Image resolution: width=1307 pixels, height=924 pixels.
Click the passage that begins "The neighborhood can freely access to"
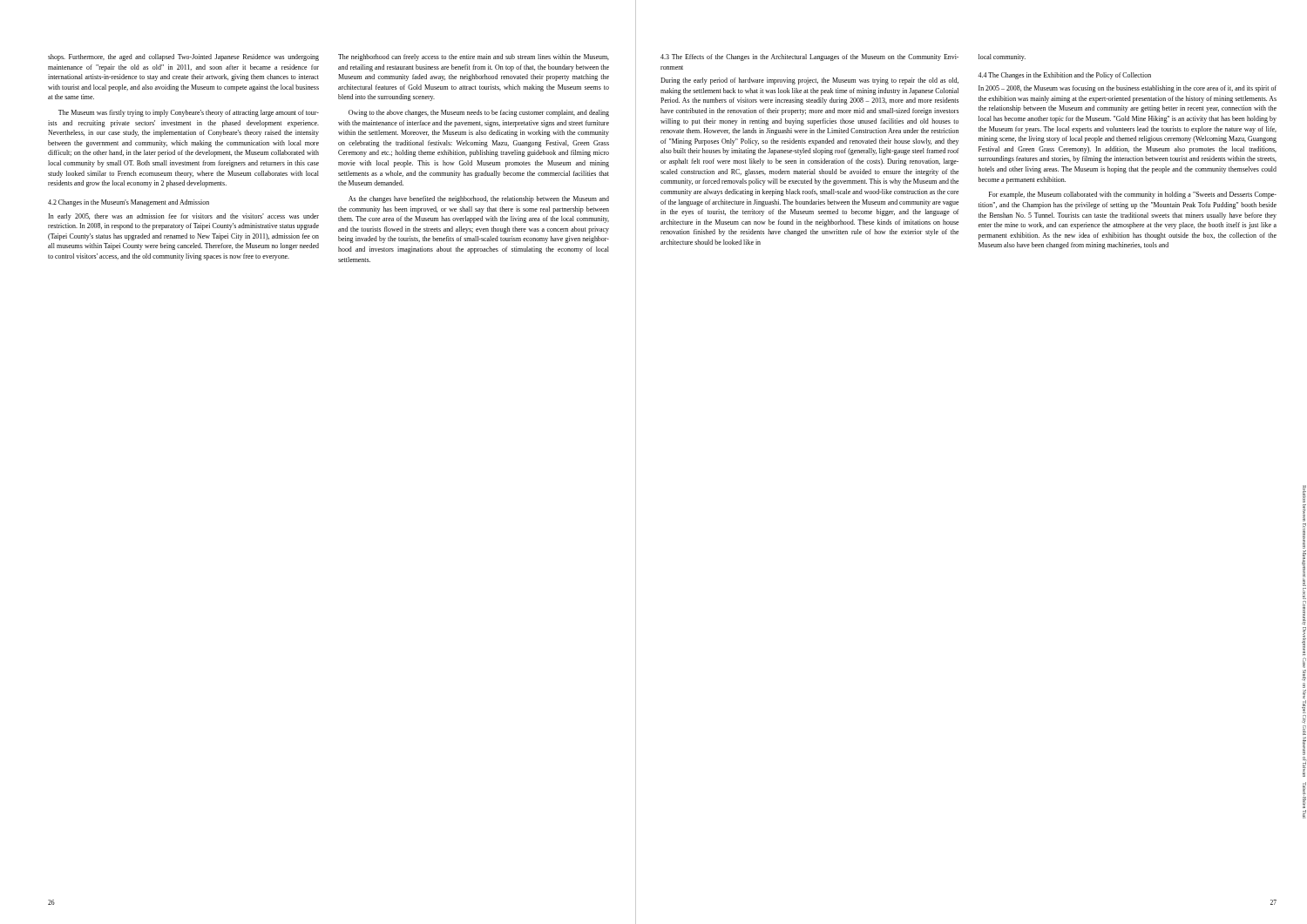pyautogui.click(x=474, y=159)
